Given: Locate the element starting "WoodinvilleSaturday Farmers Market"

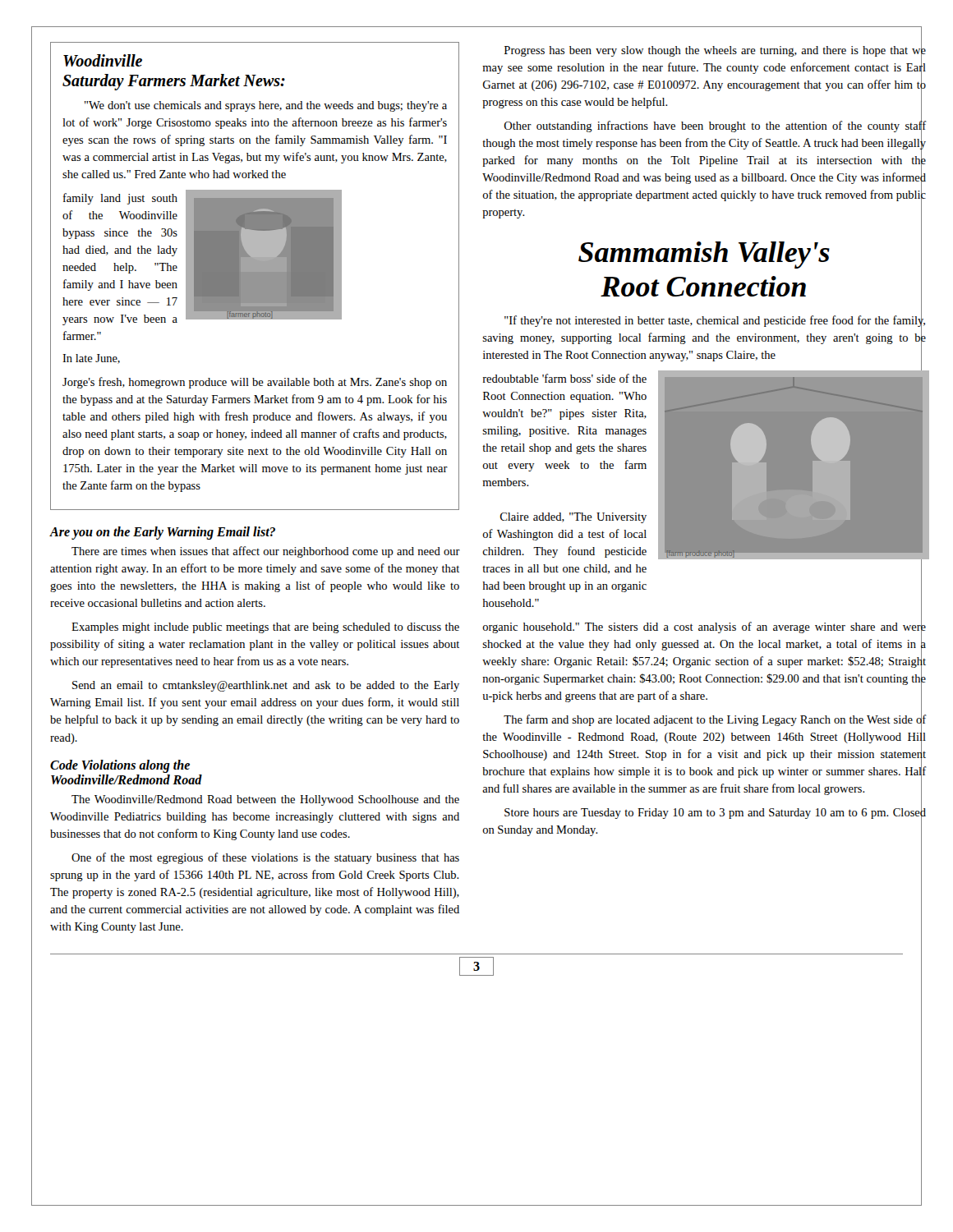Looking at the screenshot, I should point(174,71).
